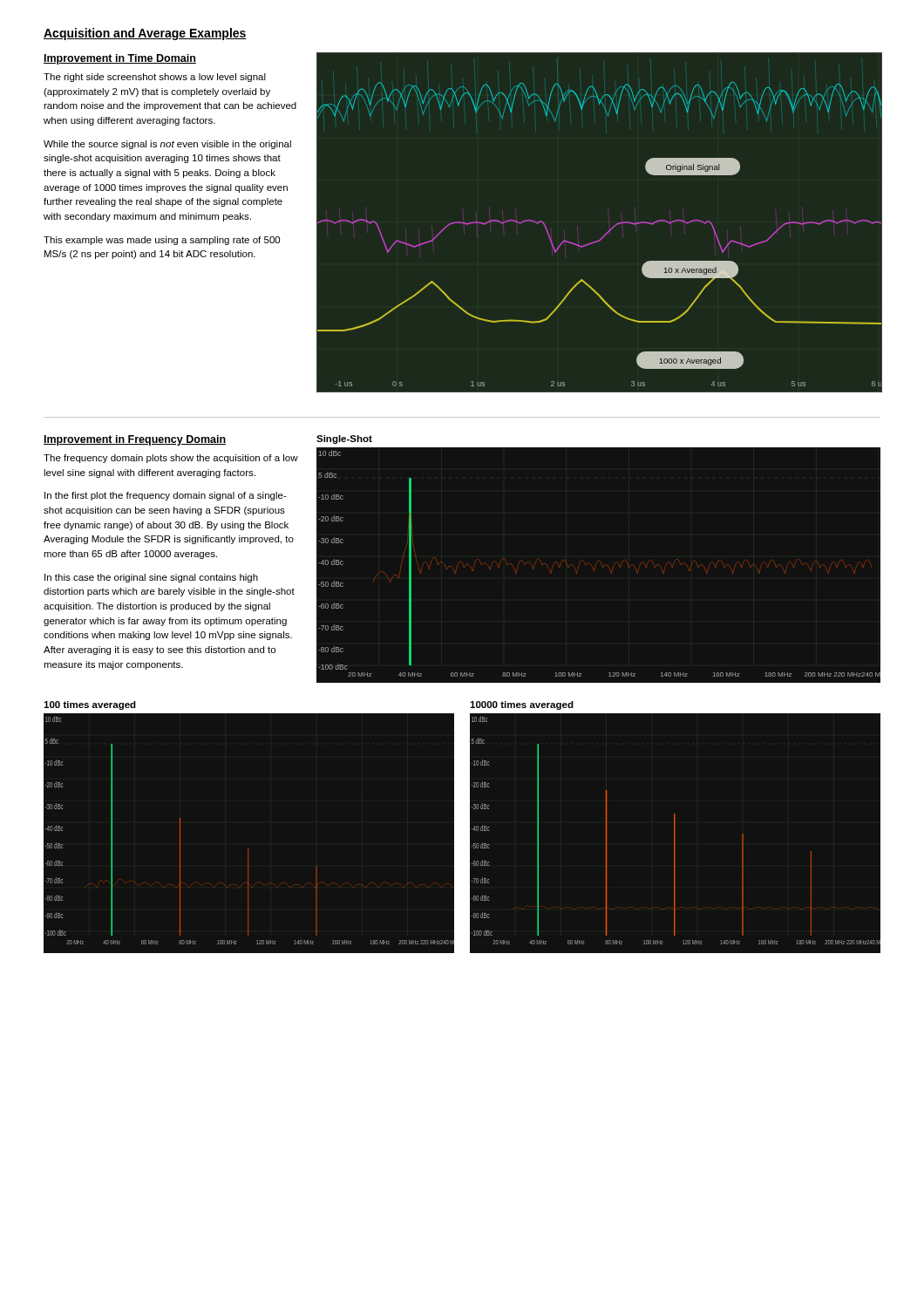This screenshot has height=1308, width=924.
Task: Locate the text block that says "In the first"
Action: pos(169,525)
